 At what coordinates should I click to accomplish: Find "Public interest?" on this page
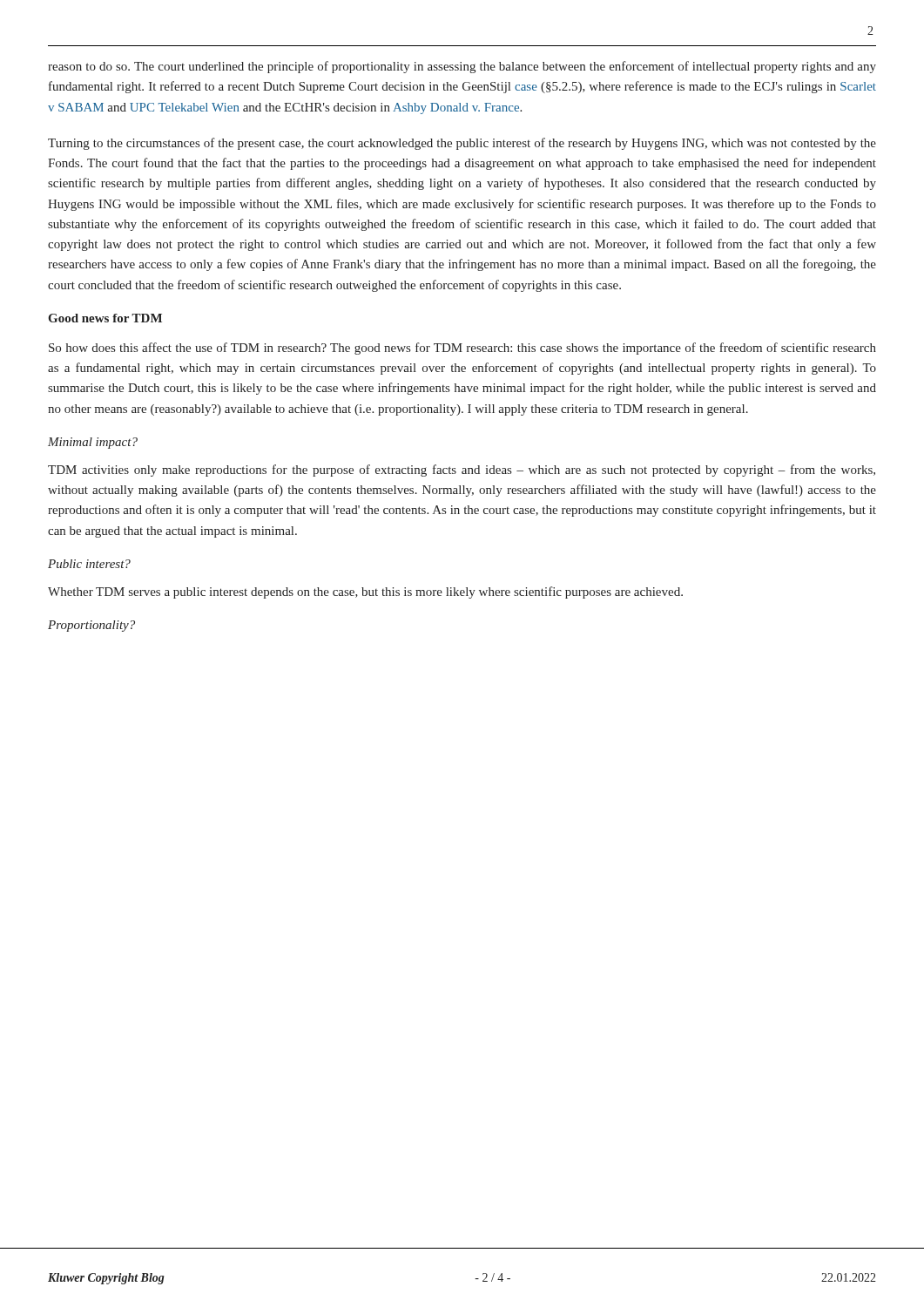coord(89,564)
